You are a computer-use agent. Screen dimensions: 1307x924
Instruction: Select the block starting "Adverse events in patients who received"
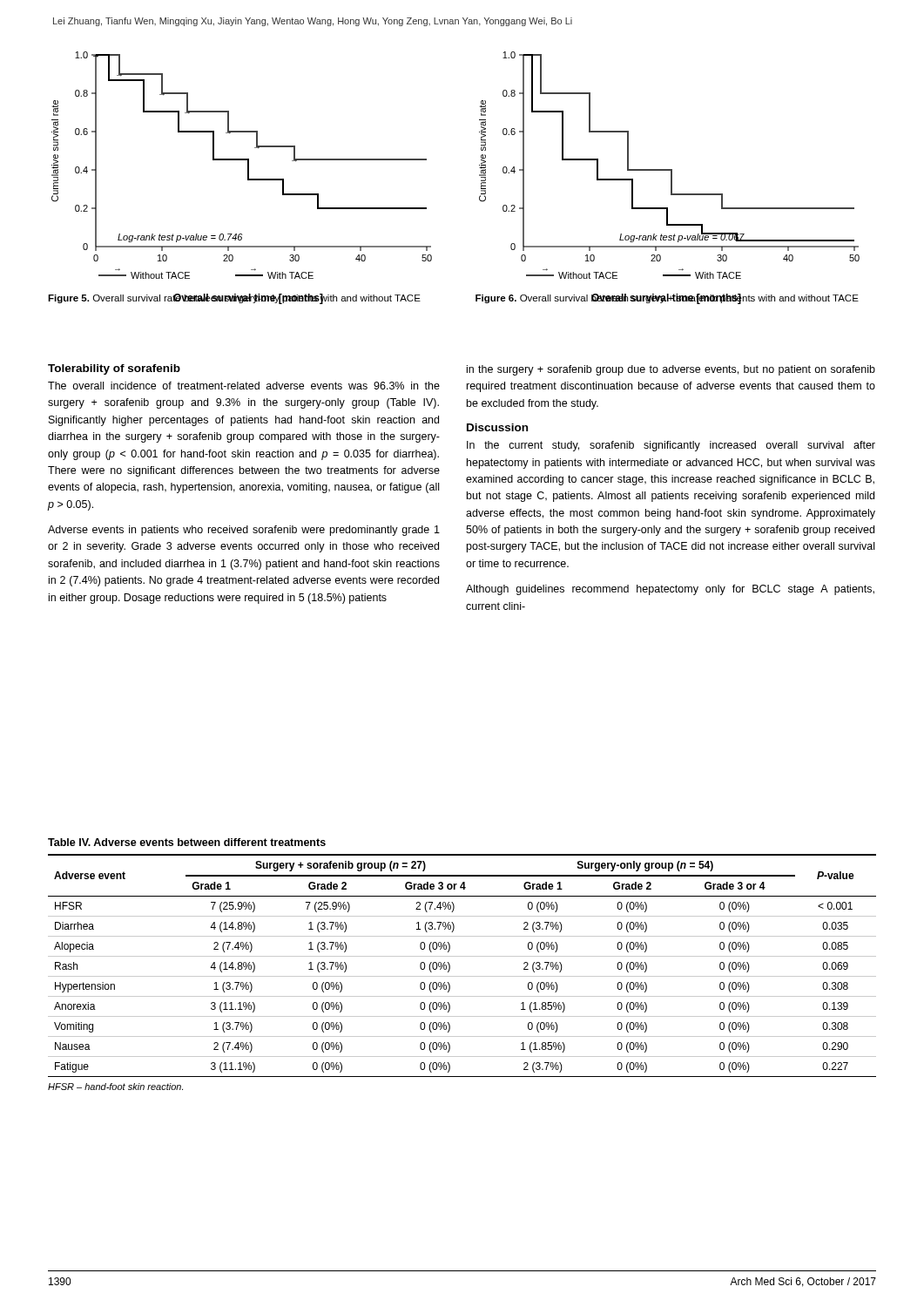tap(244, 564)
